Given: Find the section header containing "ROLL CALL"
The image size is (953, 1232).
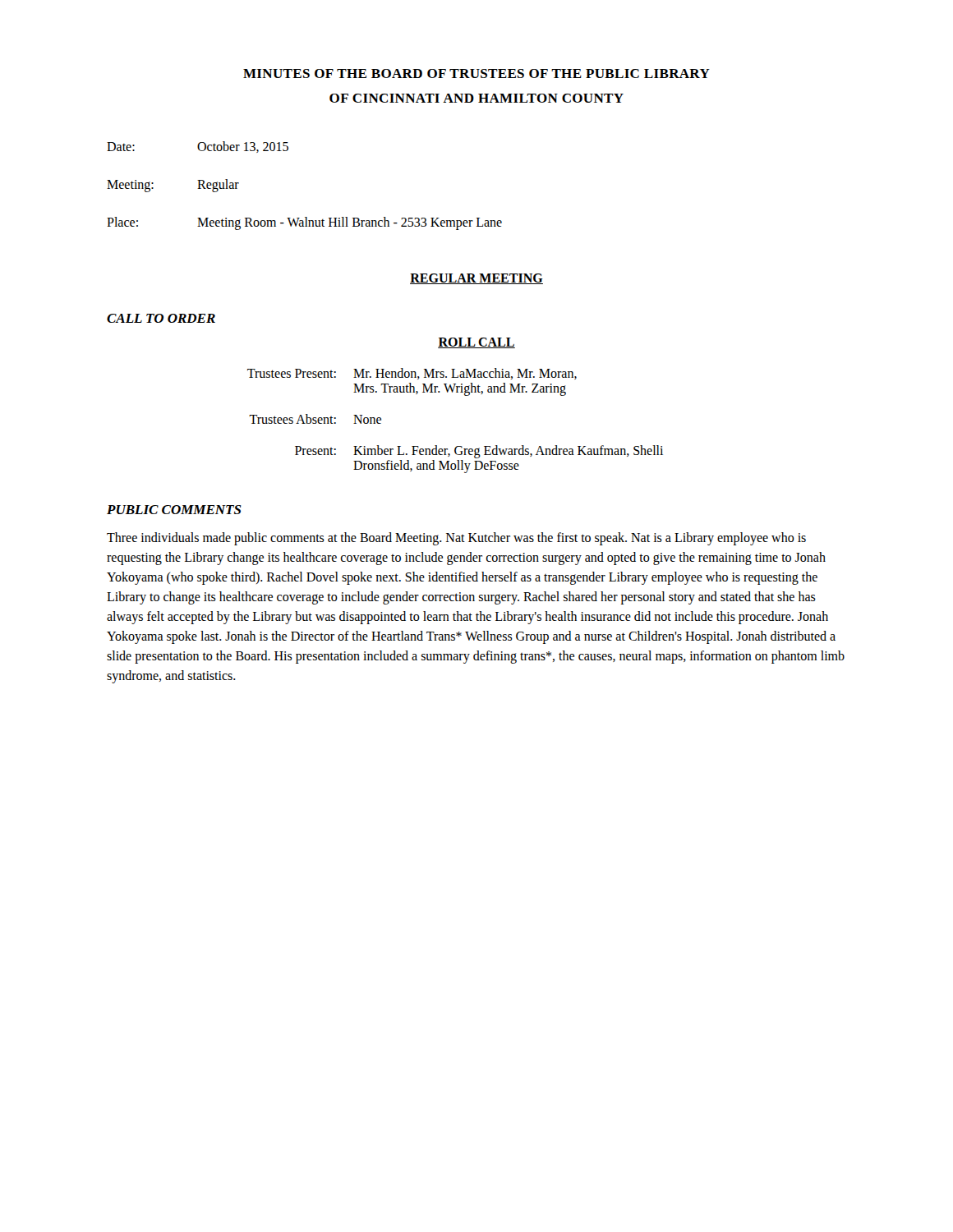Looking at the screenshot, I should 476,342.
